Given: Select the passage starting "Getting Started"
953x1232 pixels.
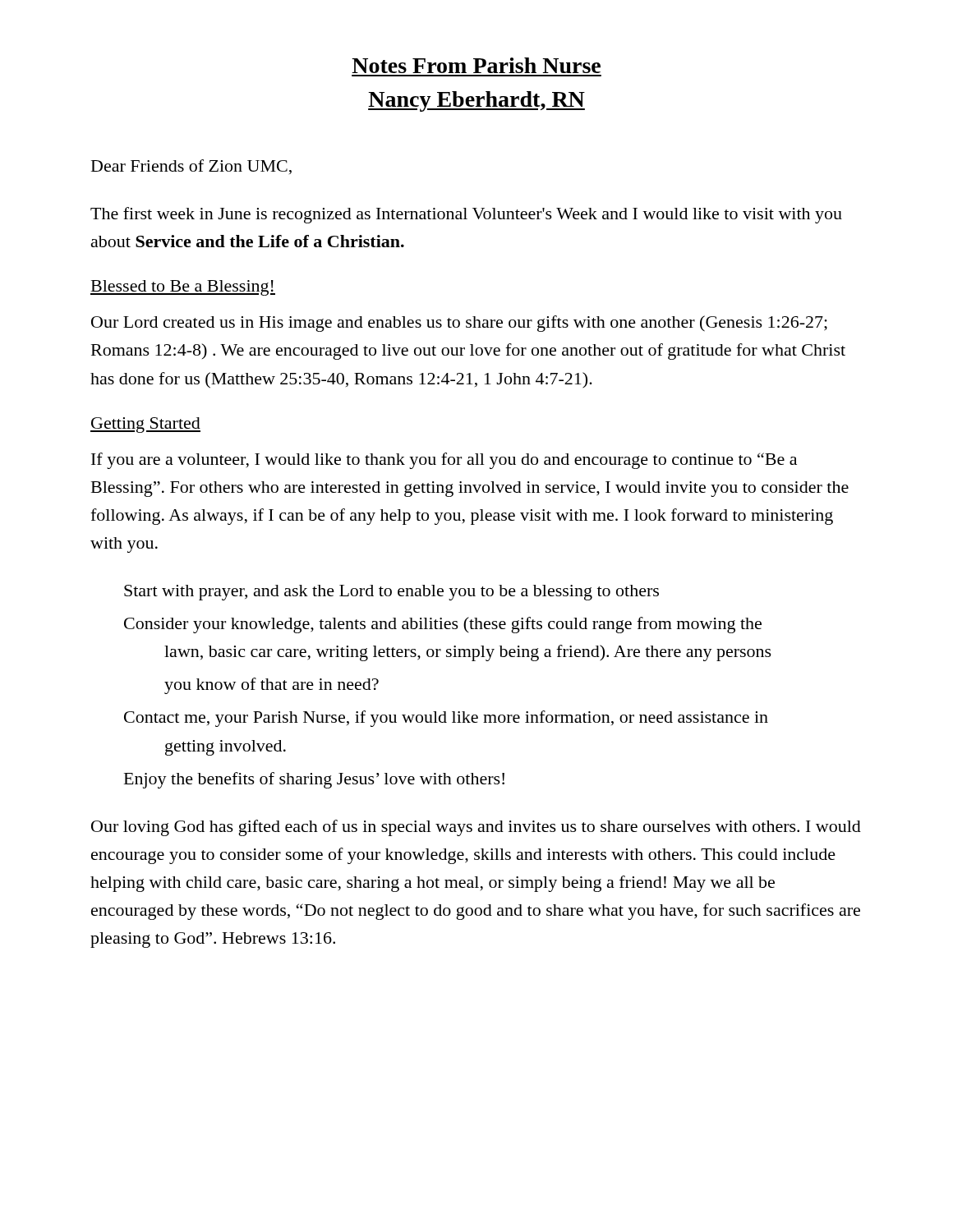Looking at the screenshot, I should tap(145, 422).
